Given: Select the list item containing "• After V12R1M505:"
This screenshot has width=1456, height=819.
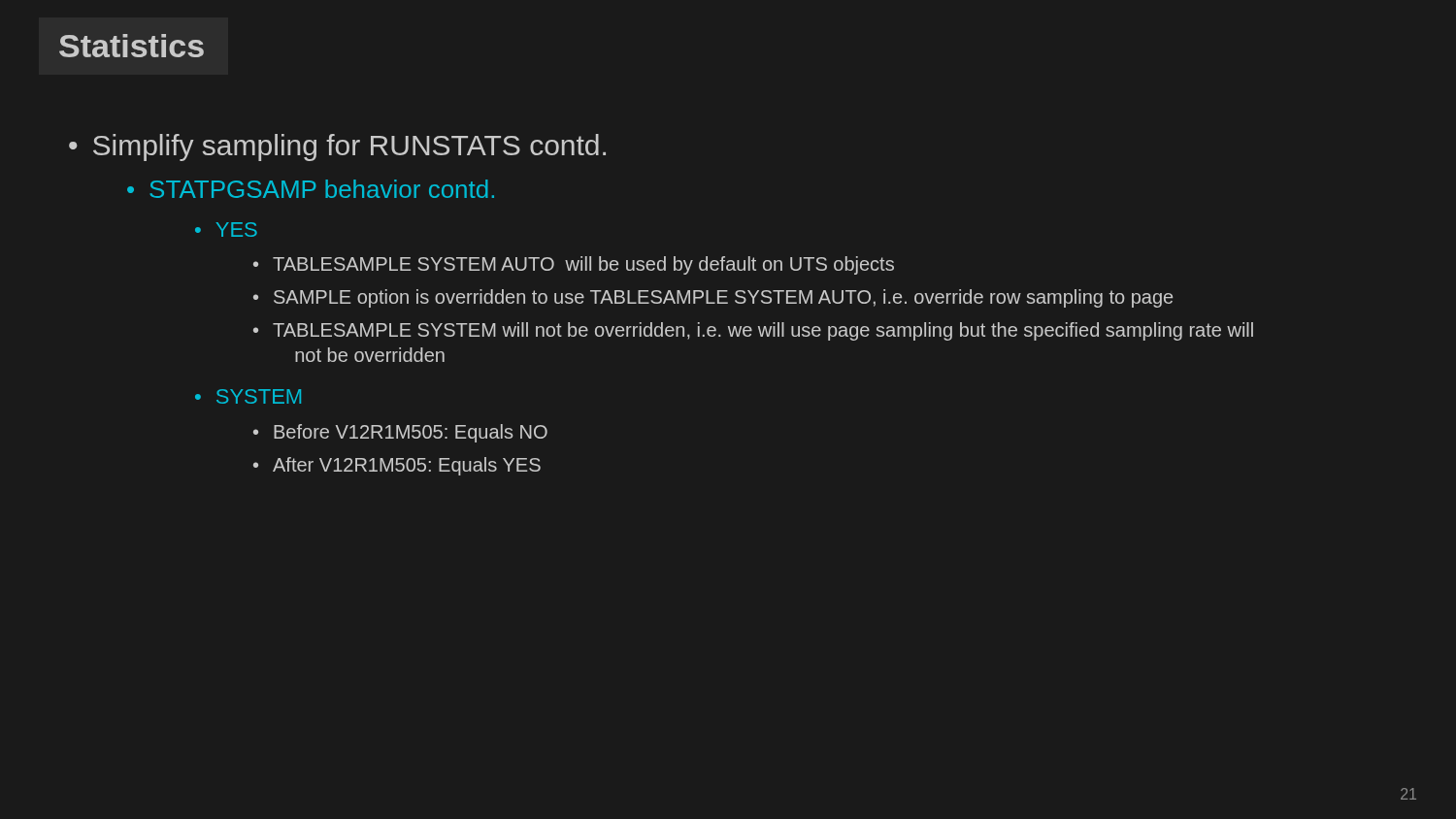Looking at the screenshot, I should point(397,465).
